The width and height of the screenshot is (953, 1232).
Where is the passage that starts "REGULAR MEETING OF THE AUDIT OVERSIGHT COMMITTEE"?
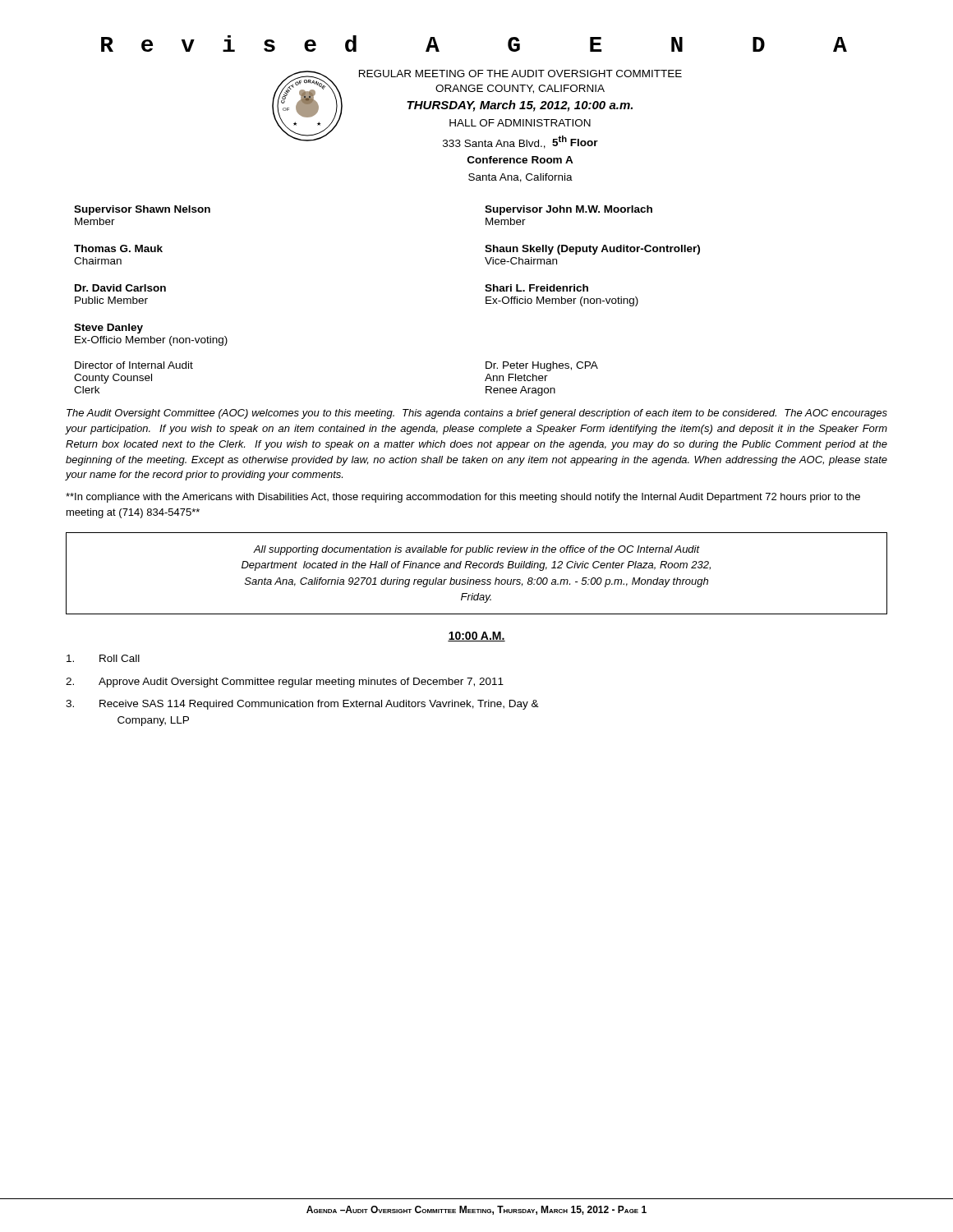[x=520, y=127]
